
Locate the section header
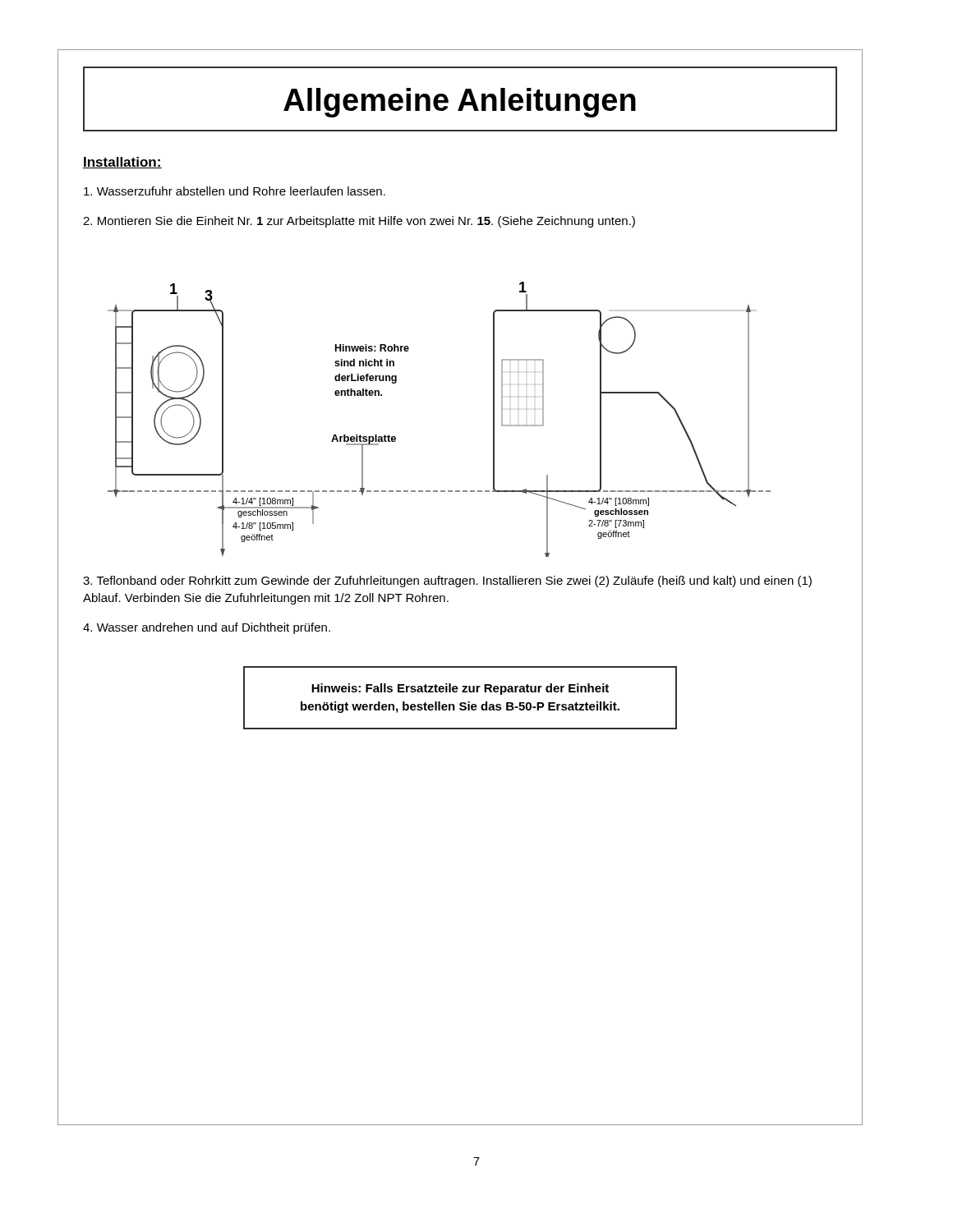click(x=460, y=163)
